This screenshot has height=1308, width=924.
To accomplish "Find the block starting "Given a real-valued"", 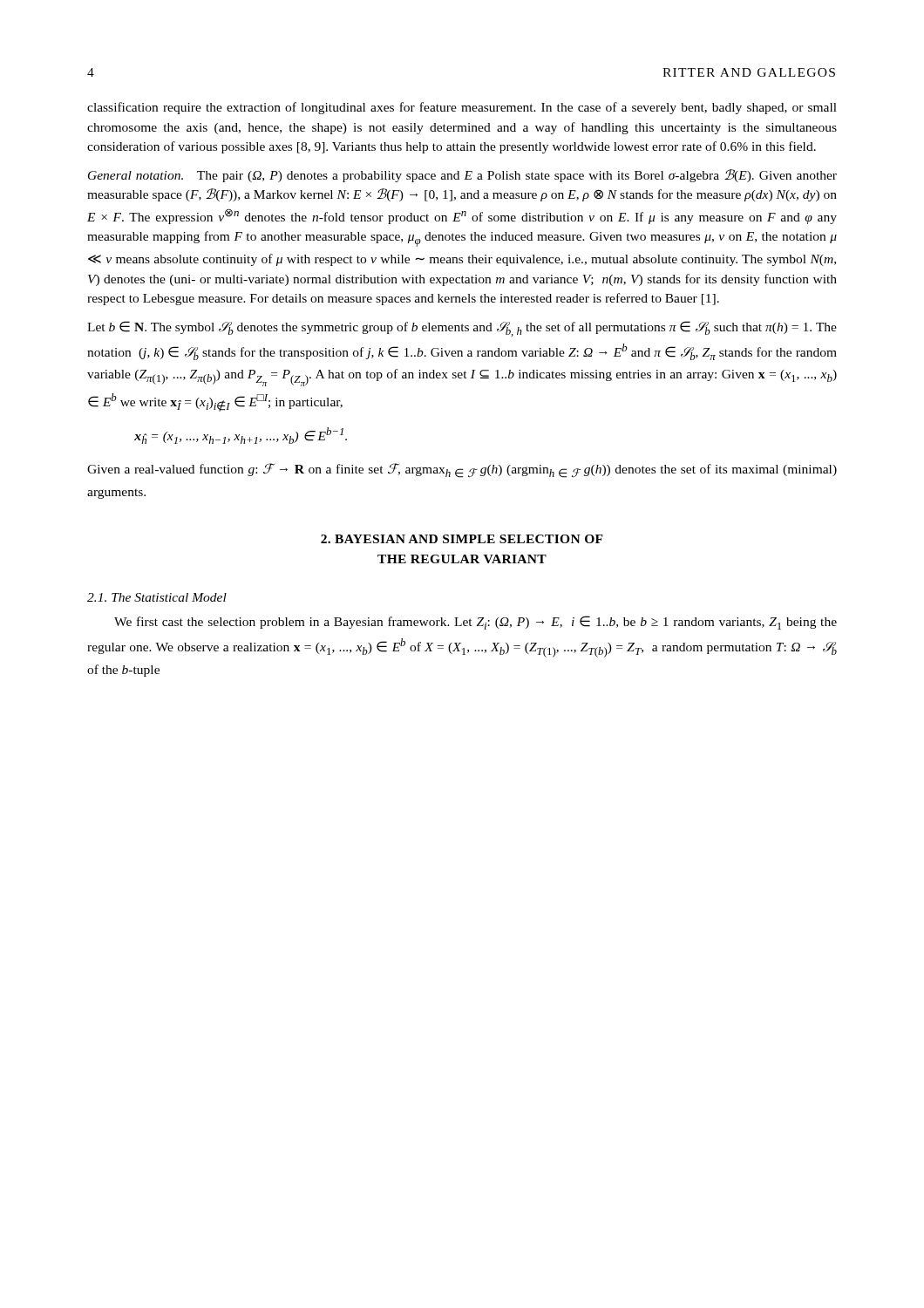I will [462, 480].
